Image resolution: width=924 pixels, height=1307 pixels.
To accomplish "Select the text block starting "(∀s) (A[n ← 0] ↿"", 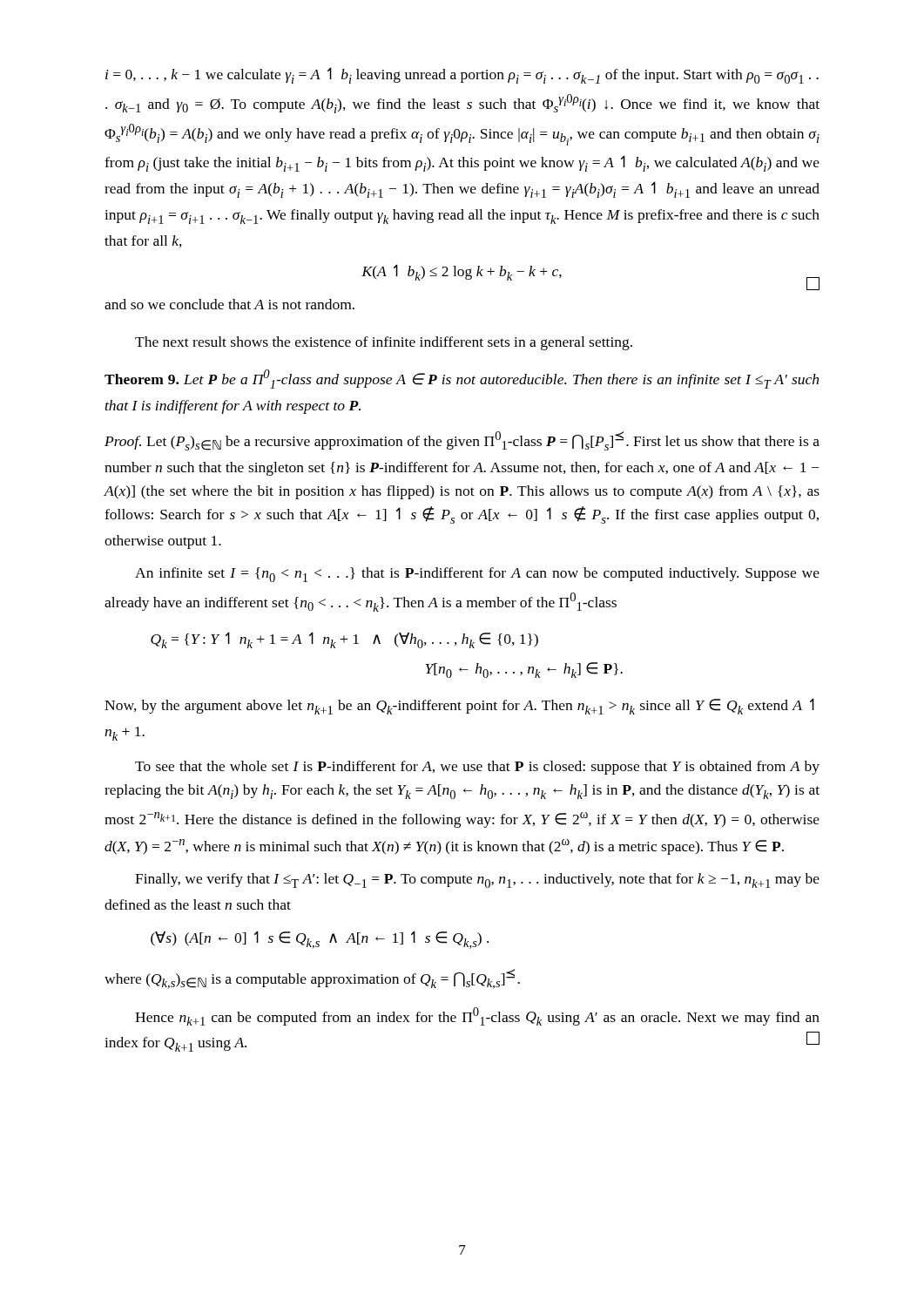I will pos(320,939).
